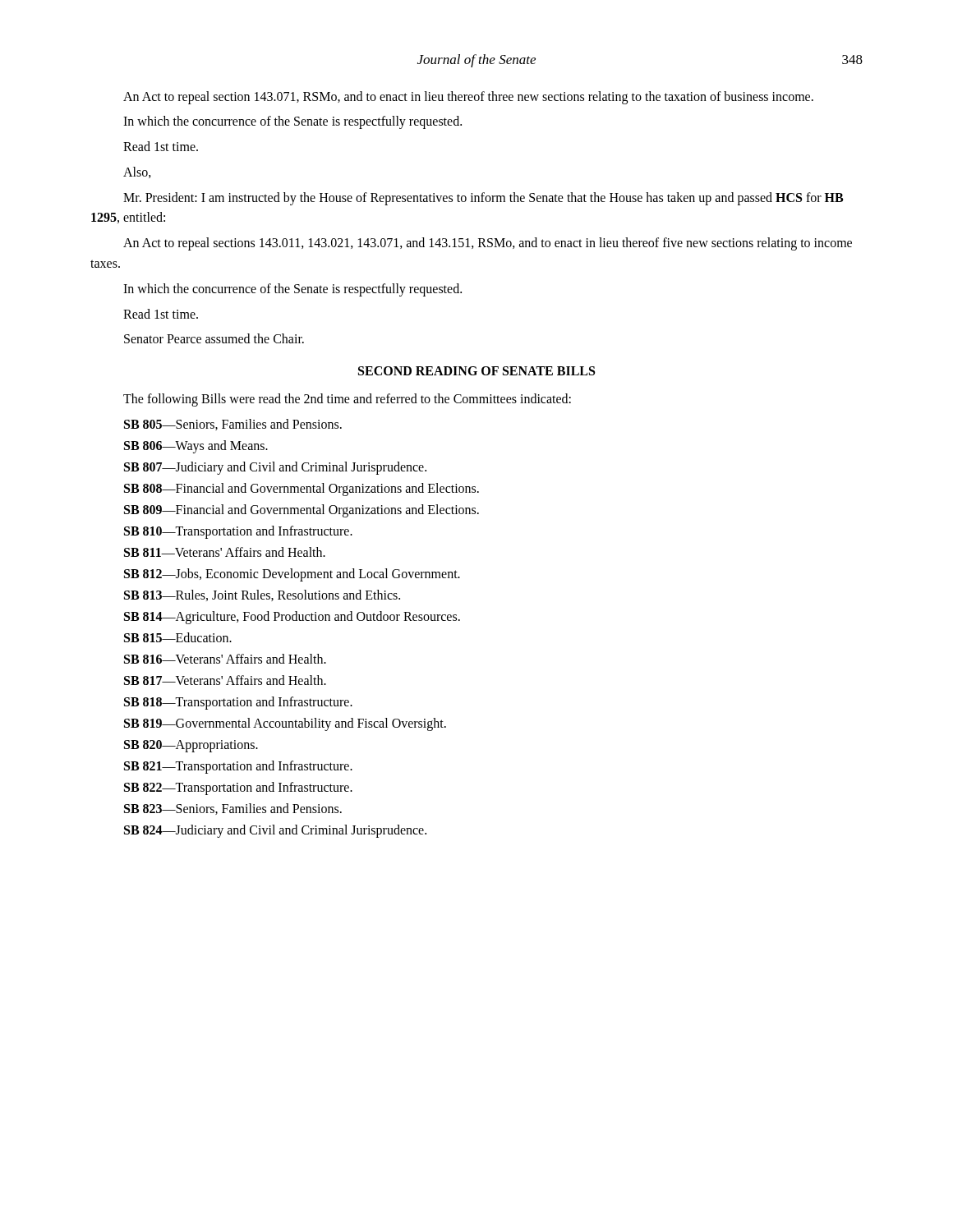
Task: Find the list item that says "SB 815—Education."
Action: pyautogui.click(x=178, y=638)
